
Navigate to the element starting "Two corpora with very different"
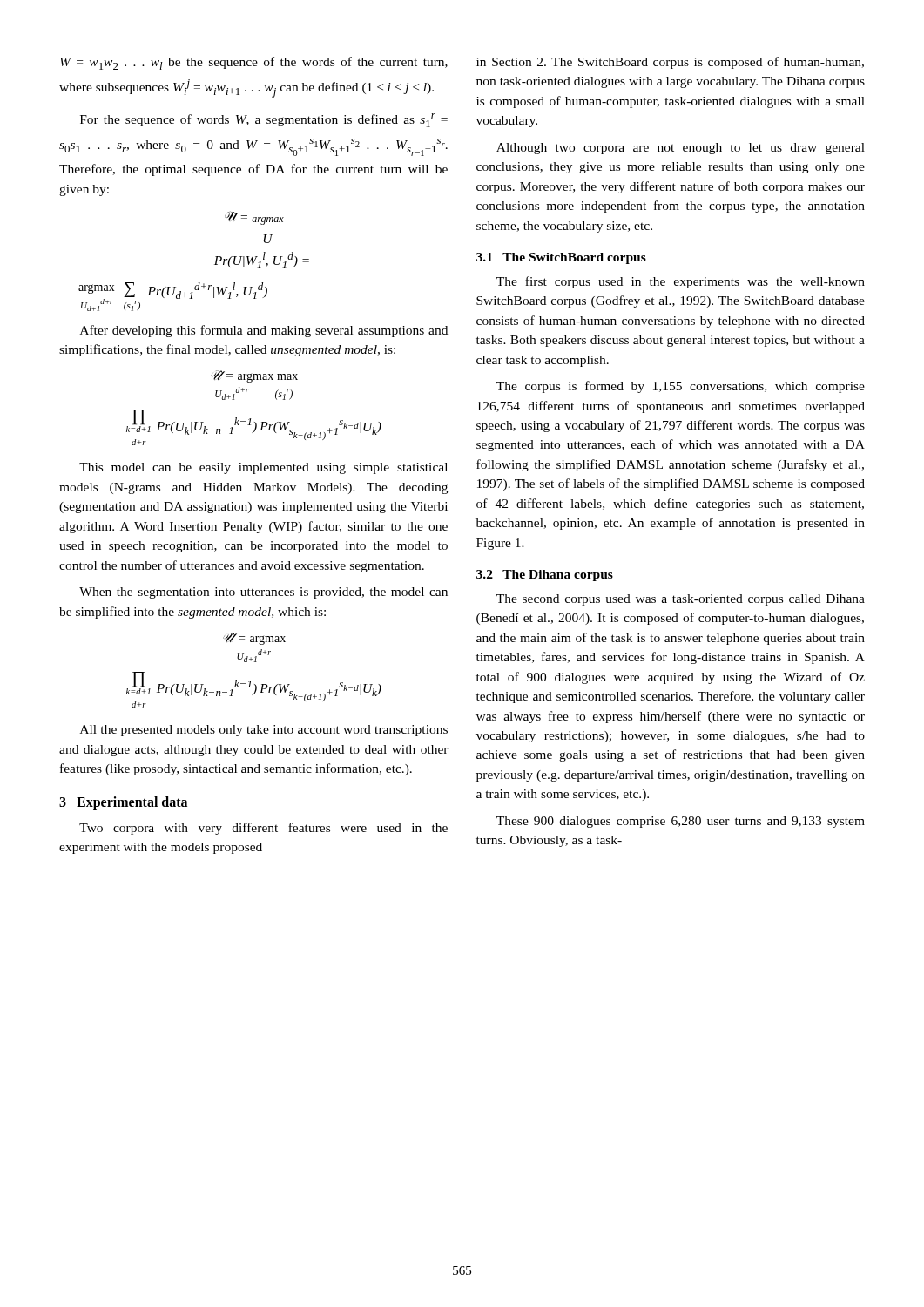(254, 837)
